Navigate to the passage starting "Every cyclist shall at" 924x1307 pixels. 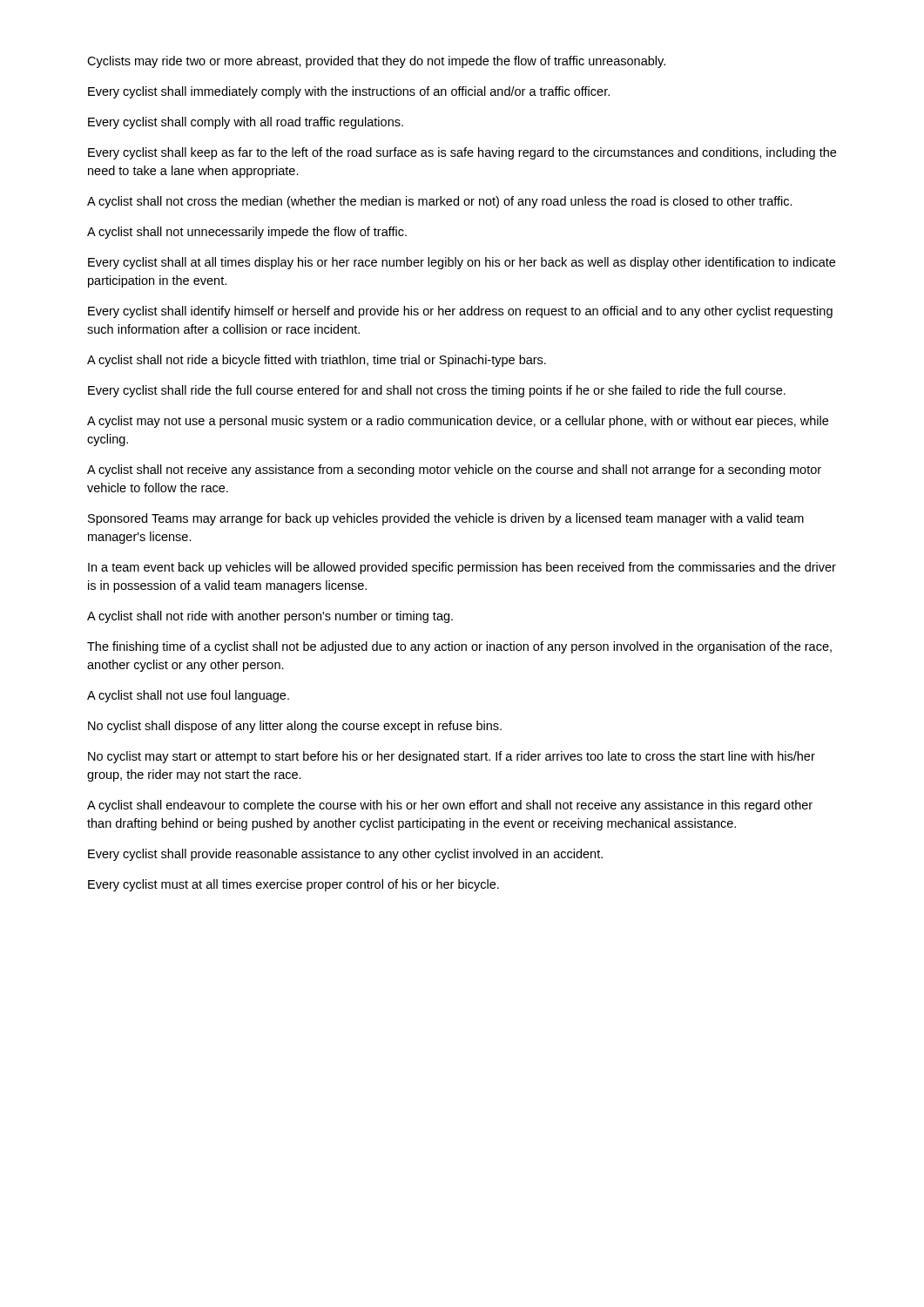click(462, 272)
